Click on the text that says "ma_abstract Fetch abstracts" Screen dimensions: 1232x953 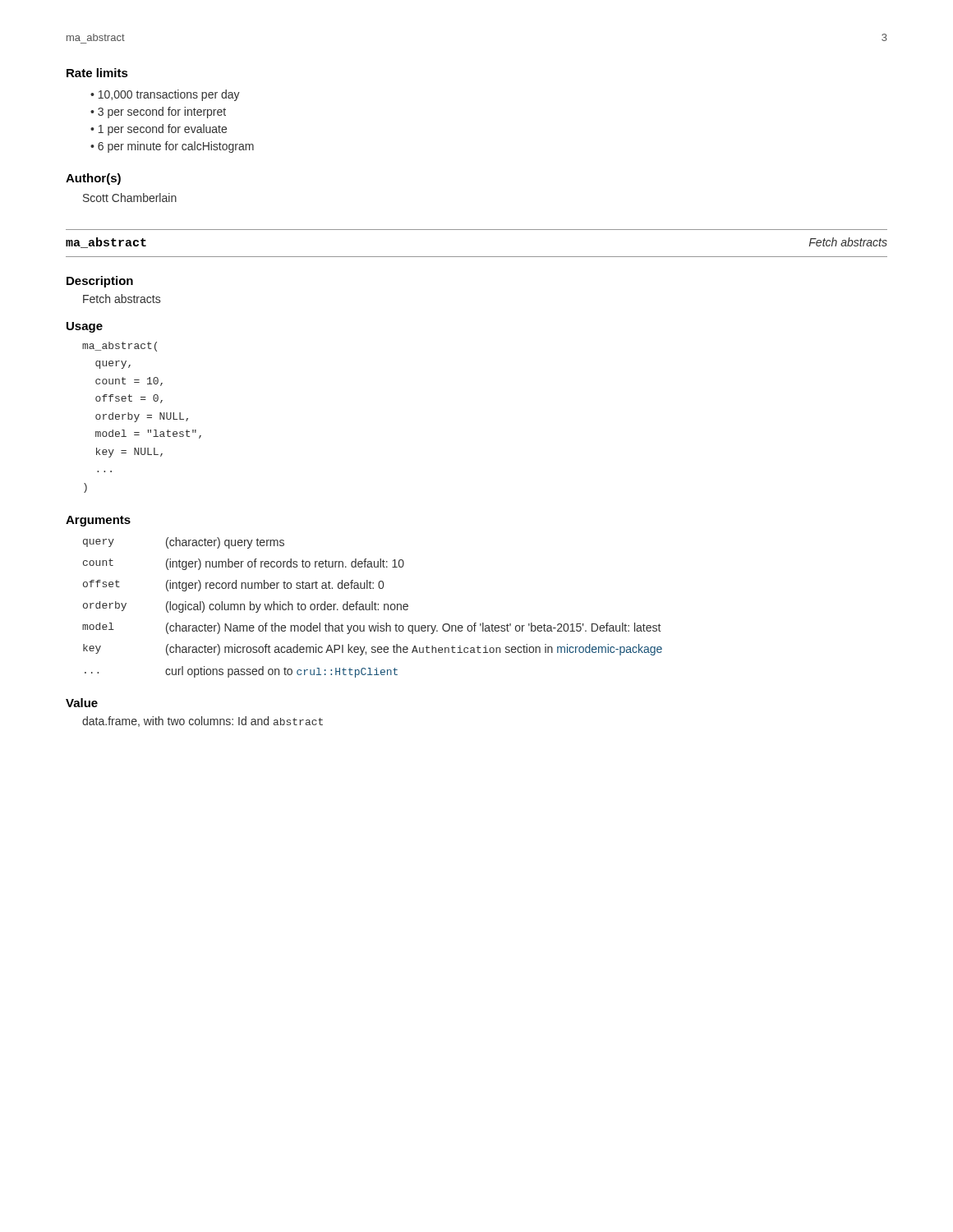pyautogui.click(x=106, y=243)
